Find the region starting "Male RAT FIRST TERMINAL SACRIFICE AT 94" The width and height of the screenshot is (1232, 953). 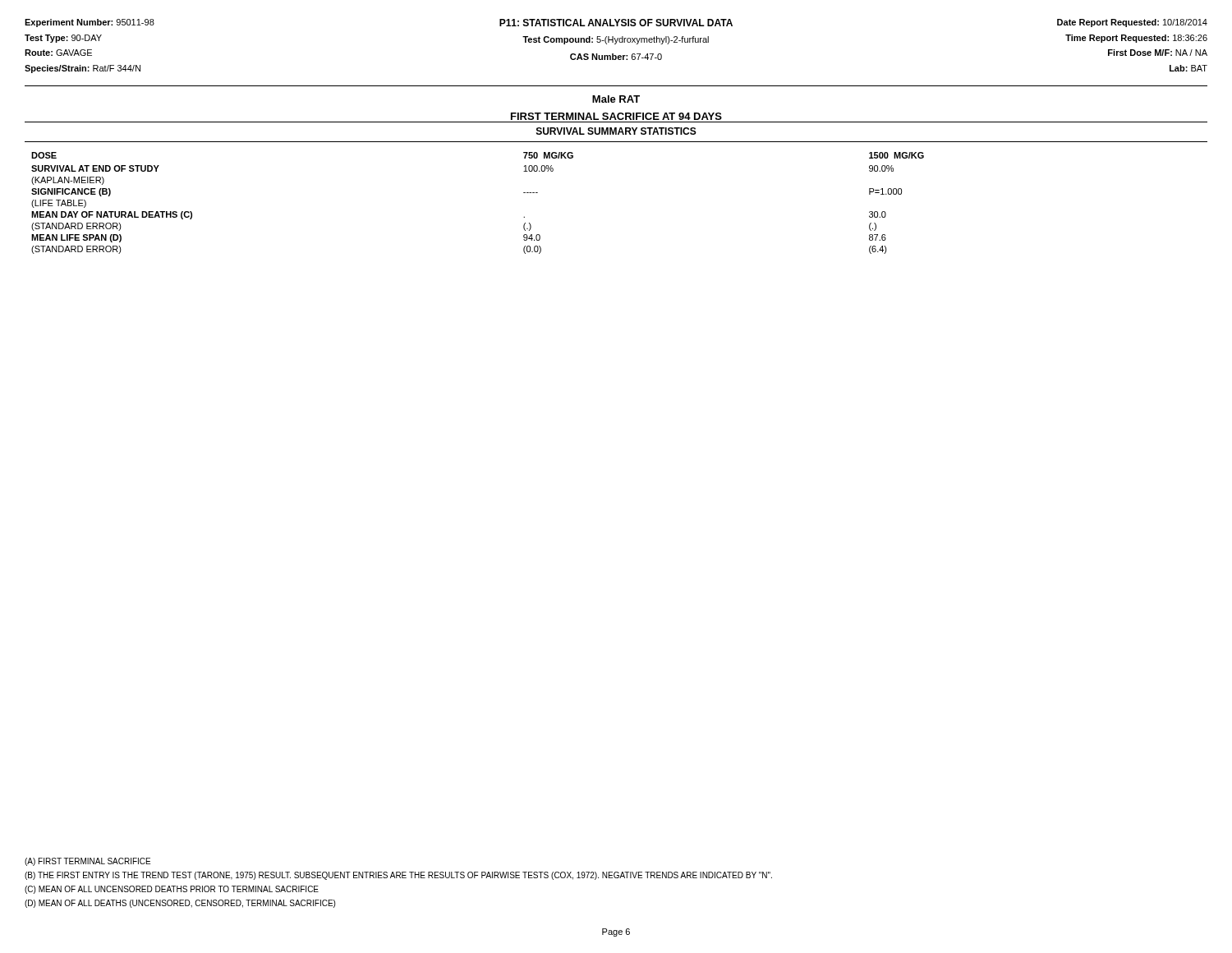[x=616, y=108]
